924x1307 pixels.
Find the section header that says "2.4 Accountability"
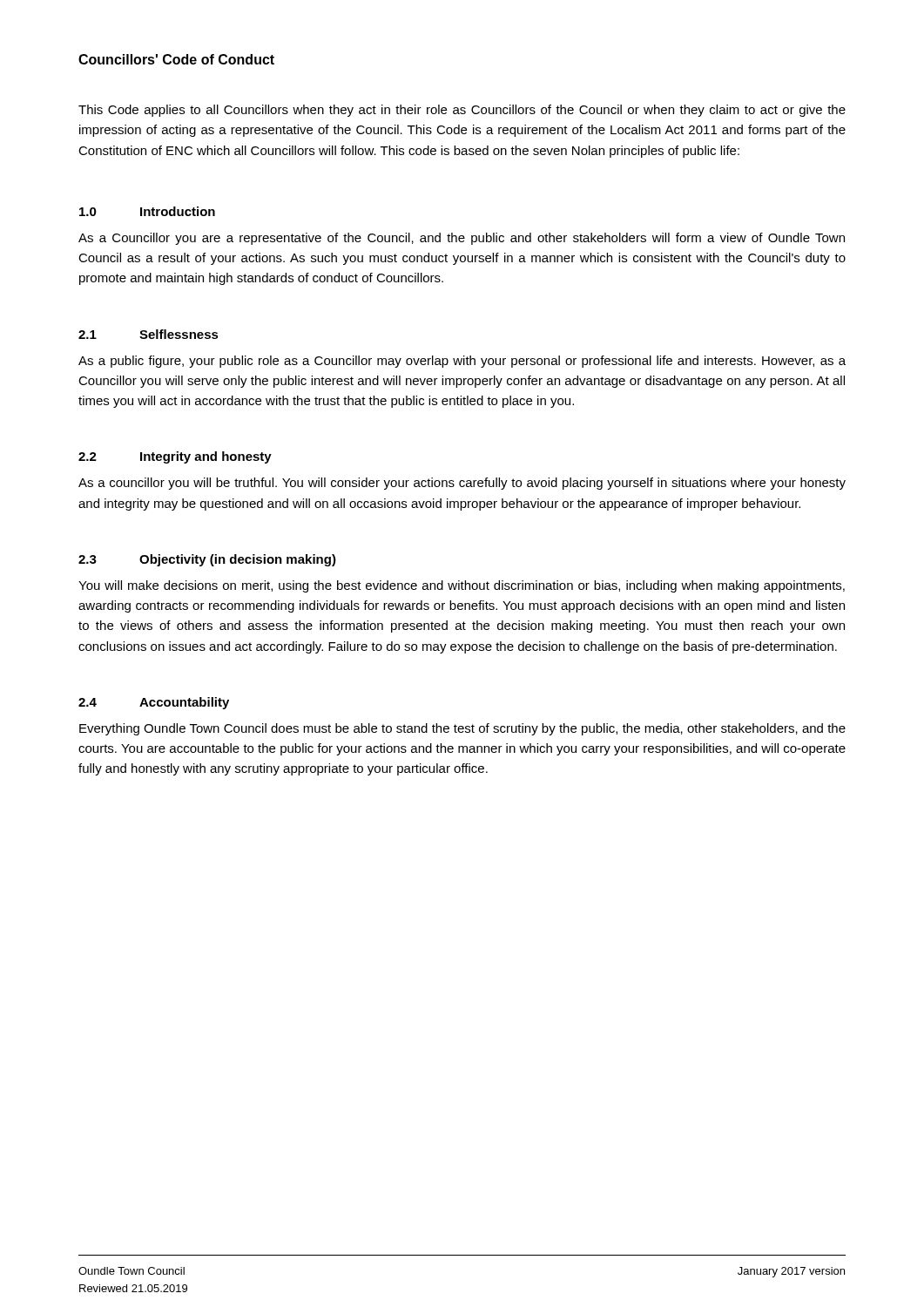154,702
